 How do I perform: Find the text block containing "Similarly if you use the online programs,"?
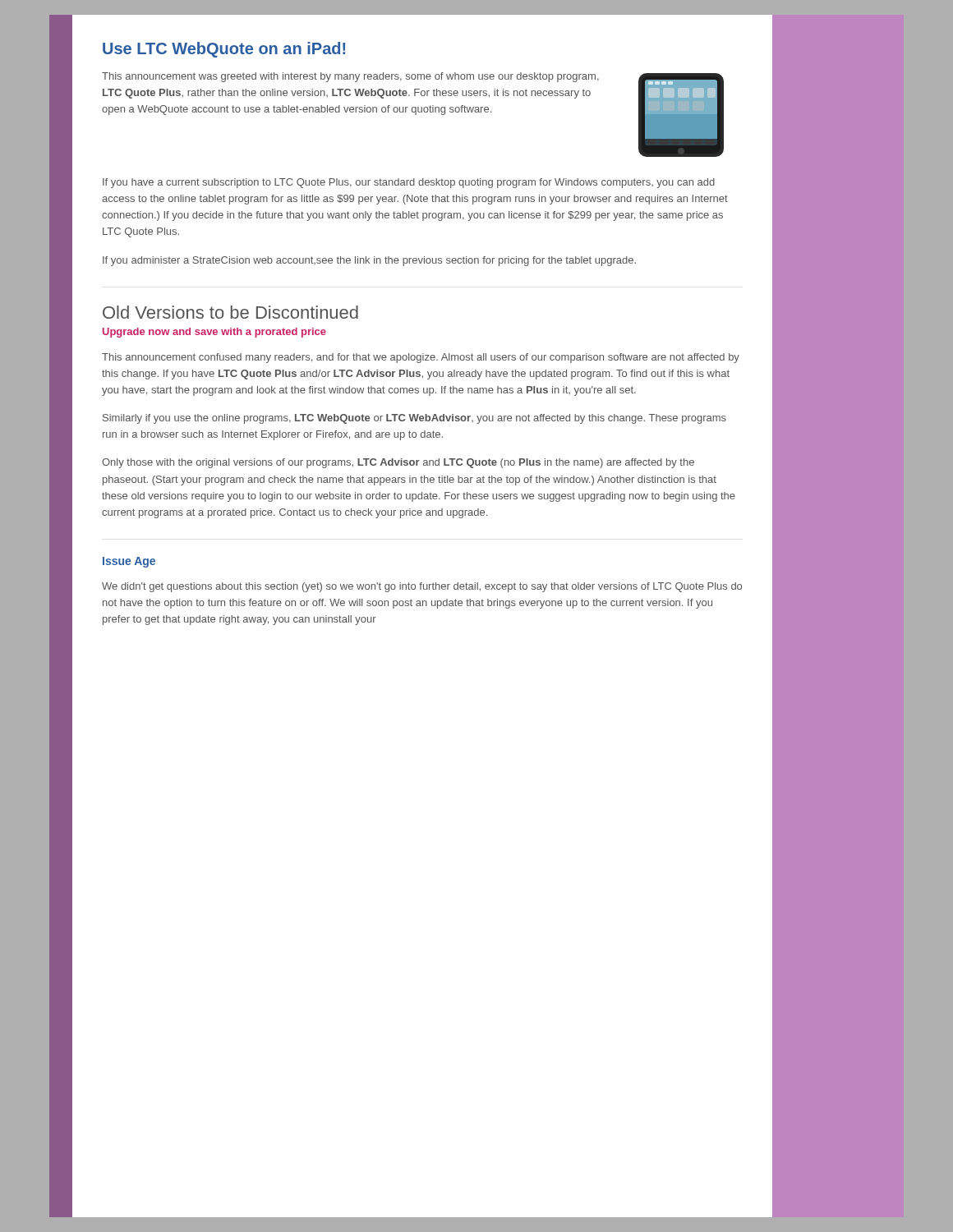pyautogui.click(x=422, y=427)
